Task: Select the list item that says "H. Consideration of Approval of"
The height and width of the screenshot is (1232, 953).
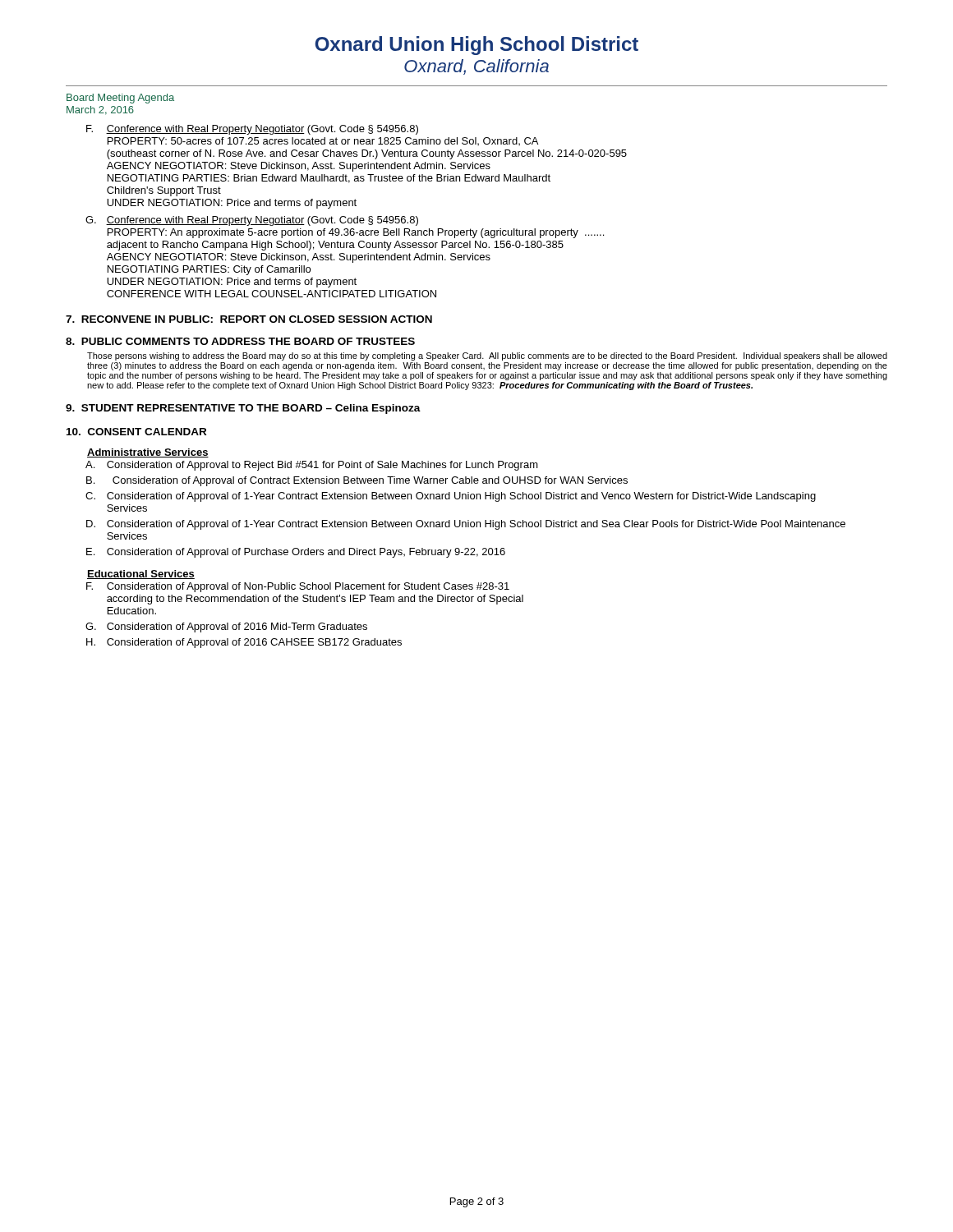Action: [244, 643]
